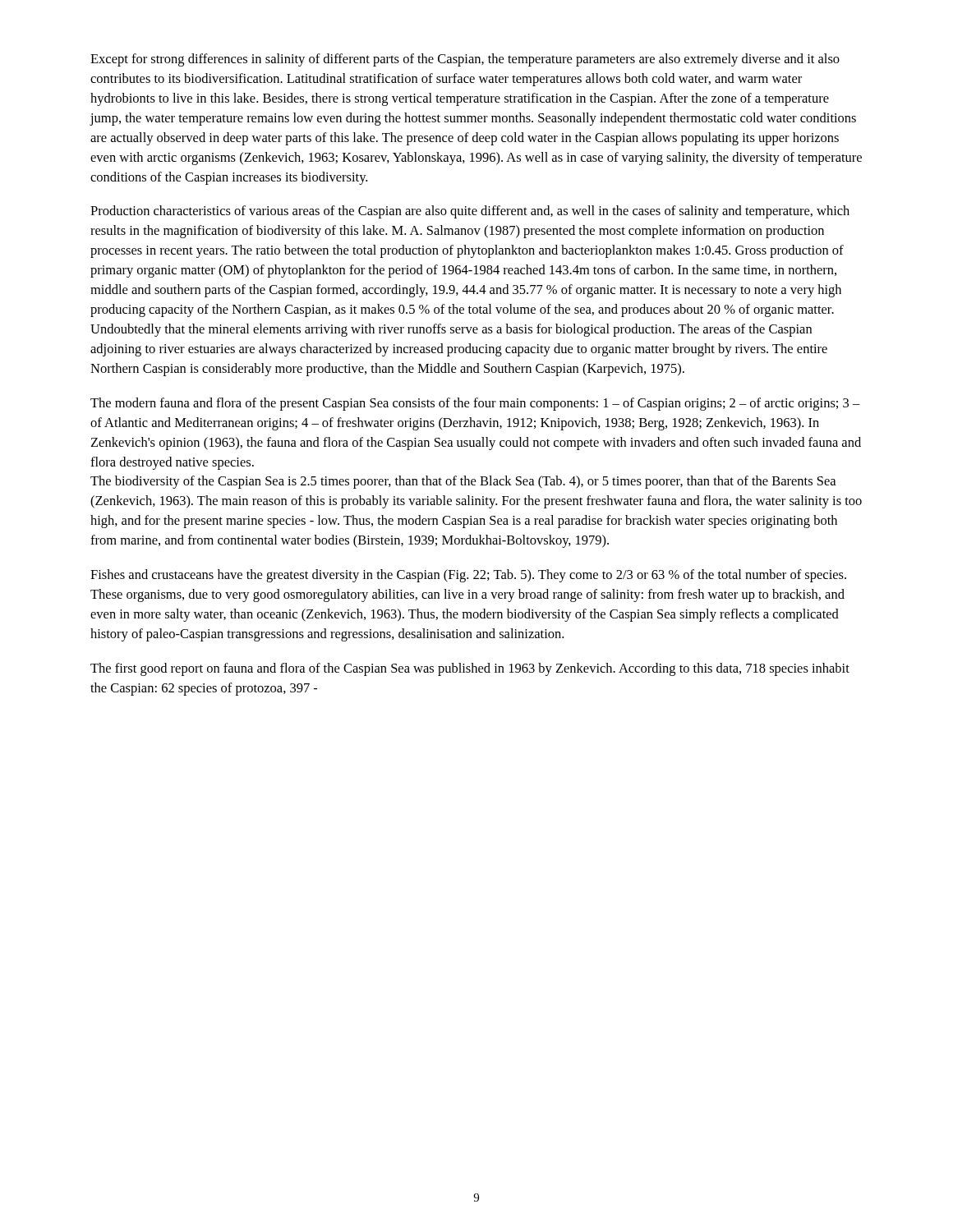The width and height of the screenshot is (953, 1232).
Task: Select the text block containing "Except for strong differences in"
Action: 476,118
